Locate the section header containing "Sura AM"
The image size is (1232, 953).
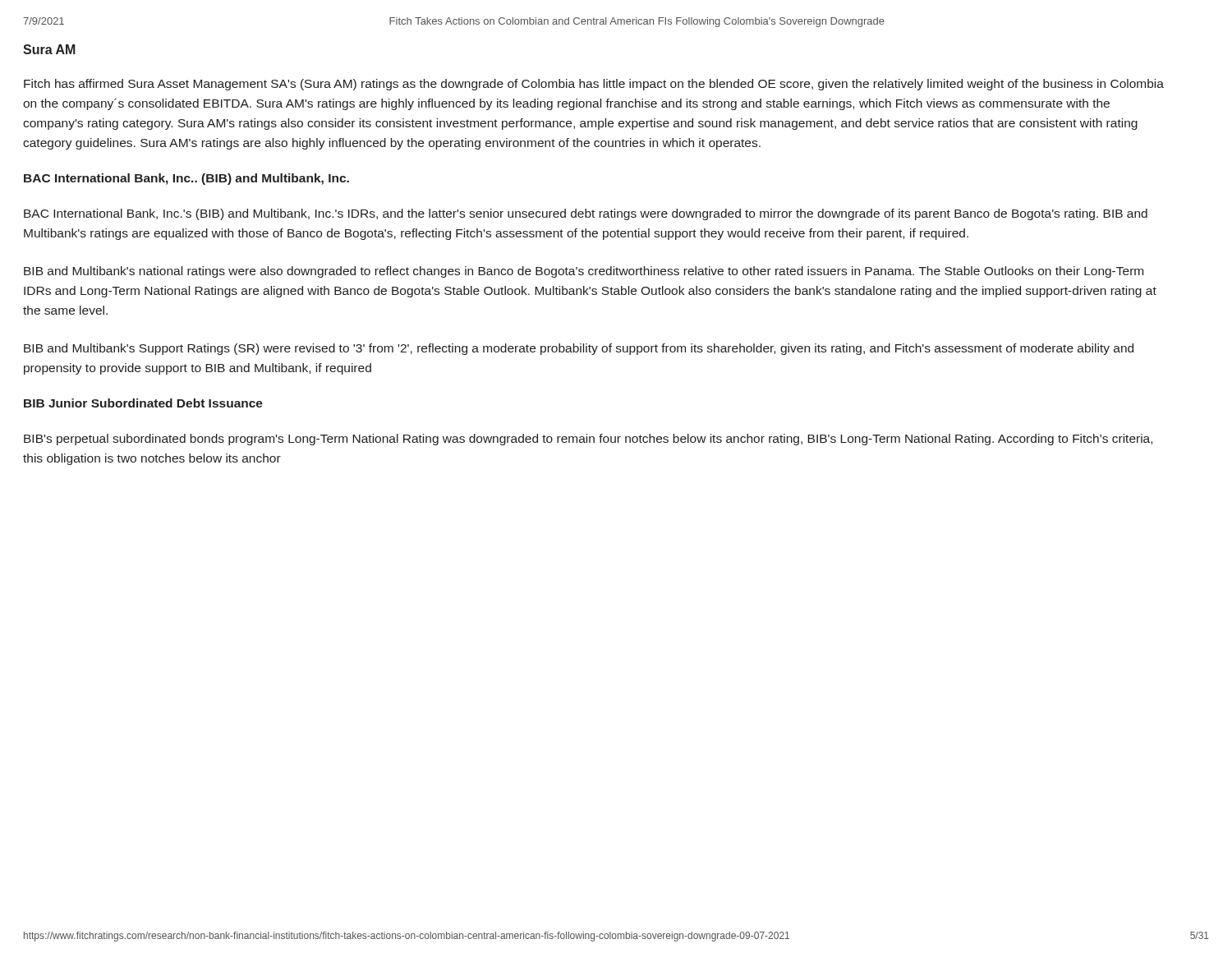pos(49,50)
